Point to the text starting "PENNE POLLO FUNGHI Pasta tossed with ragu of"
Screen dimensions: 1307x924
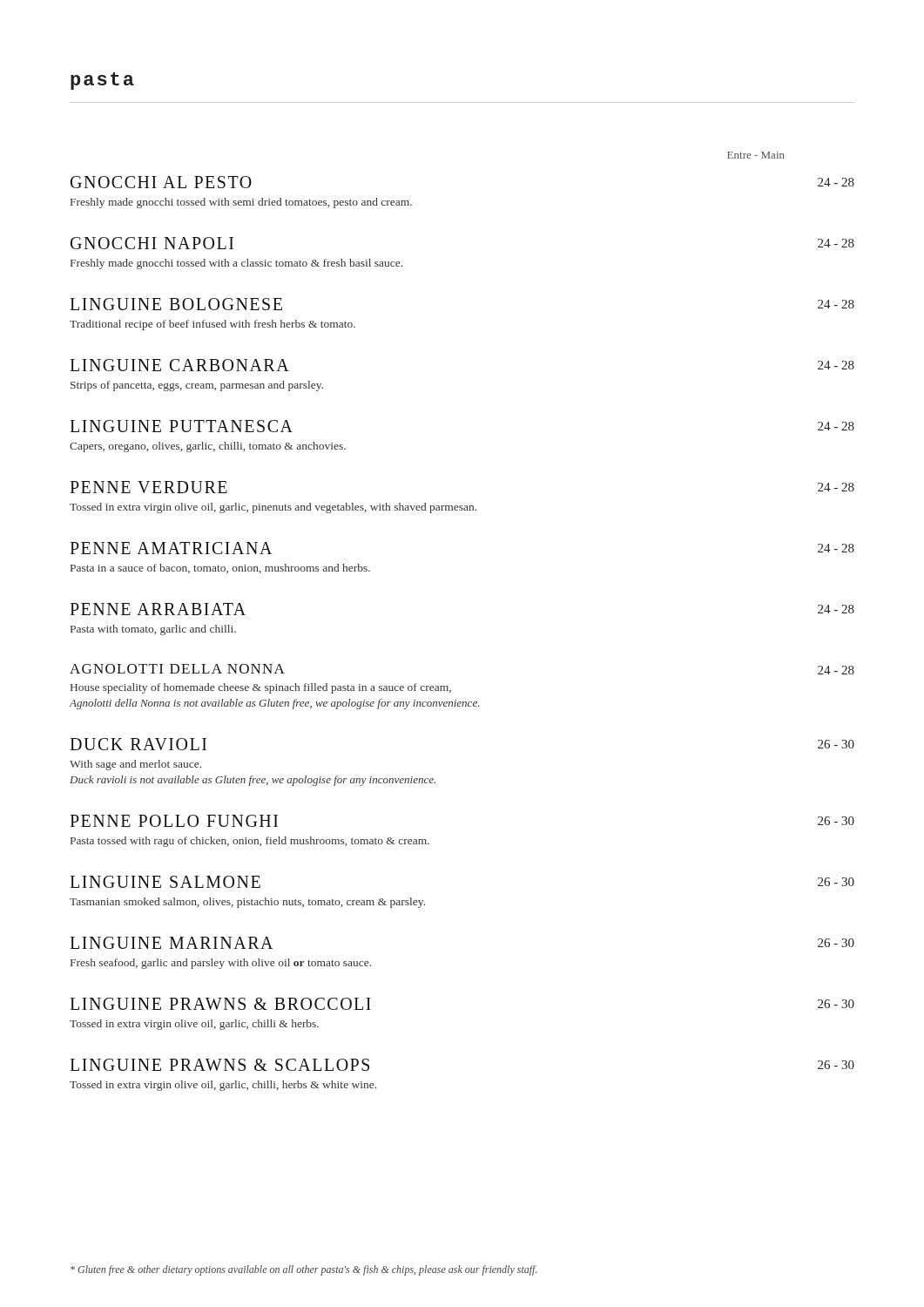click(x=166, y=820)
